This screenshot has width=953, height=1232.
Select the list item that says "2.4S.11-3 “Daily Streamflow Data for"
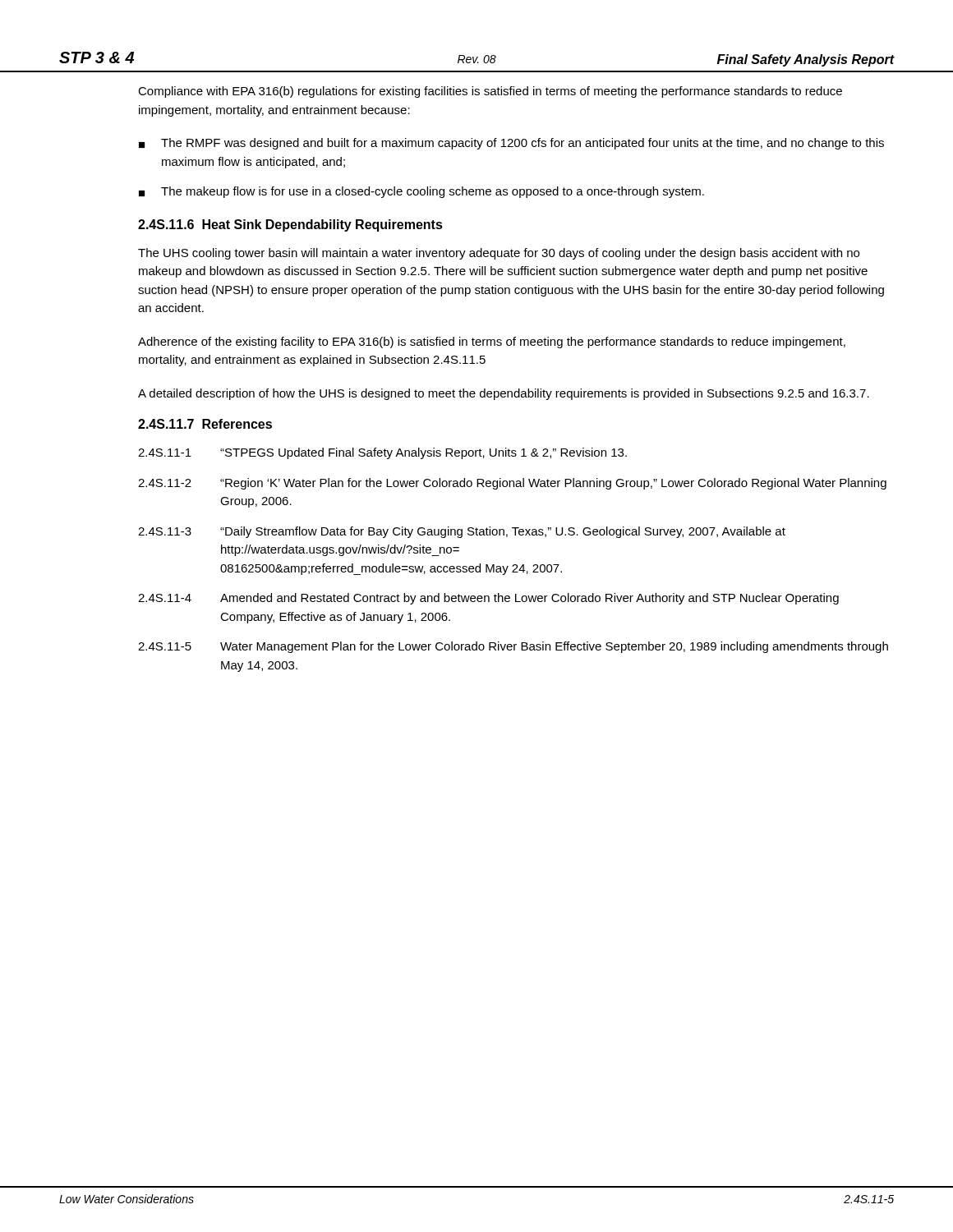pyautogui.click(x=462, y=532)
